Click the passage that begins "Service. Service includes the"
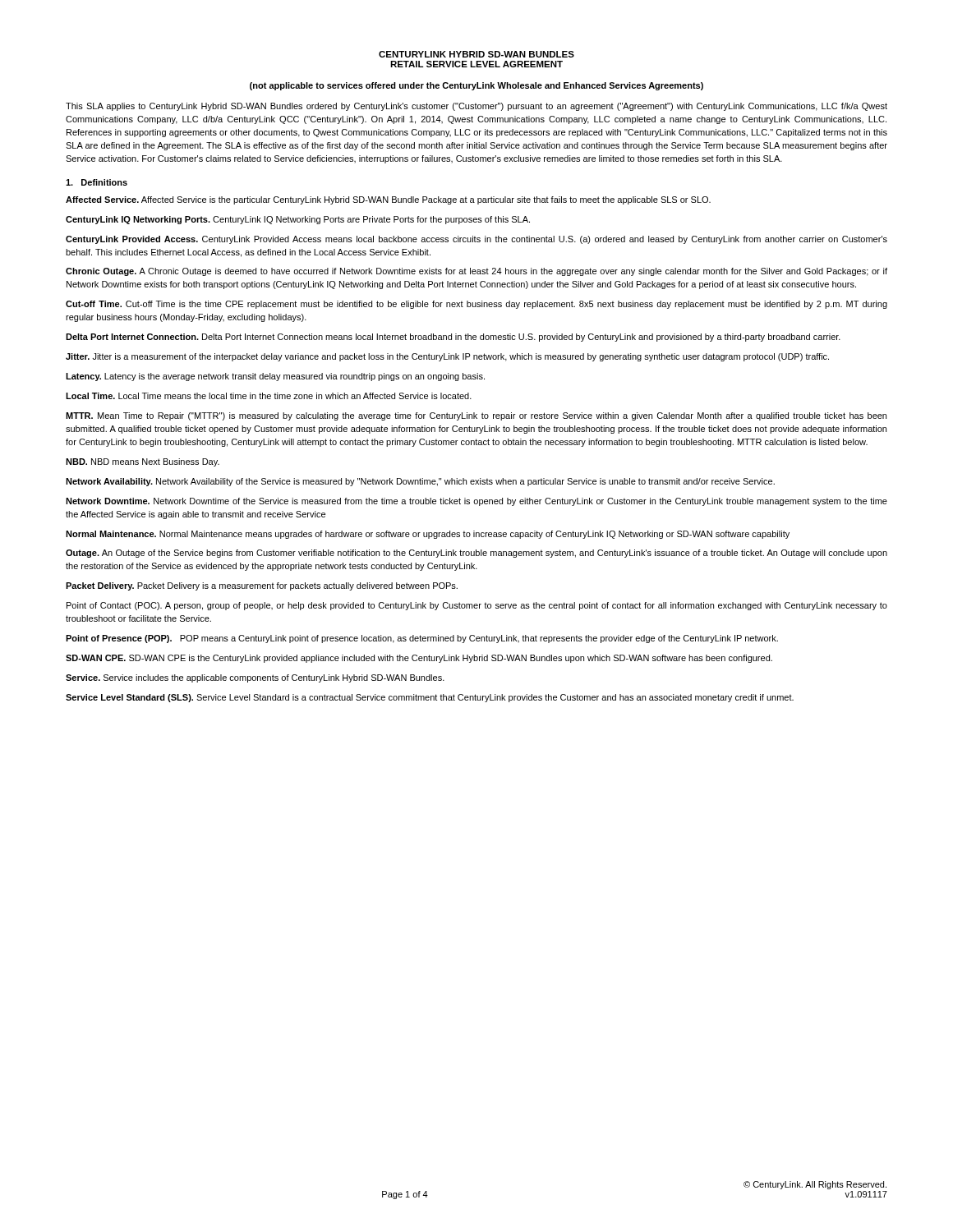Viewport: 953px width, 1232px height. point(255,678)
